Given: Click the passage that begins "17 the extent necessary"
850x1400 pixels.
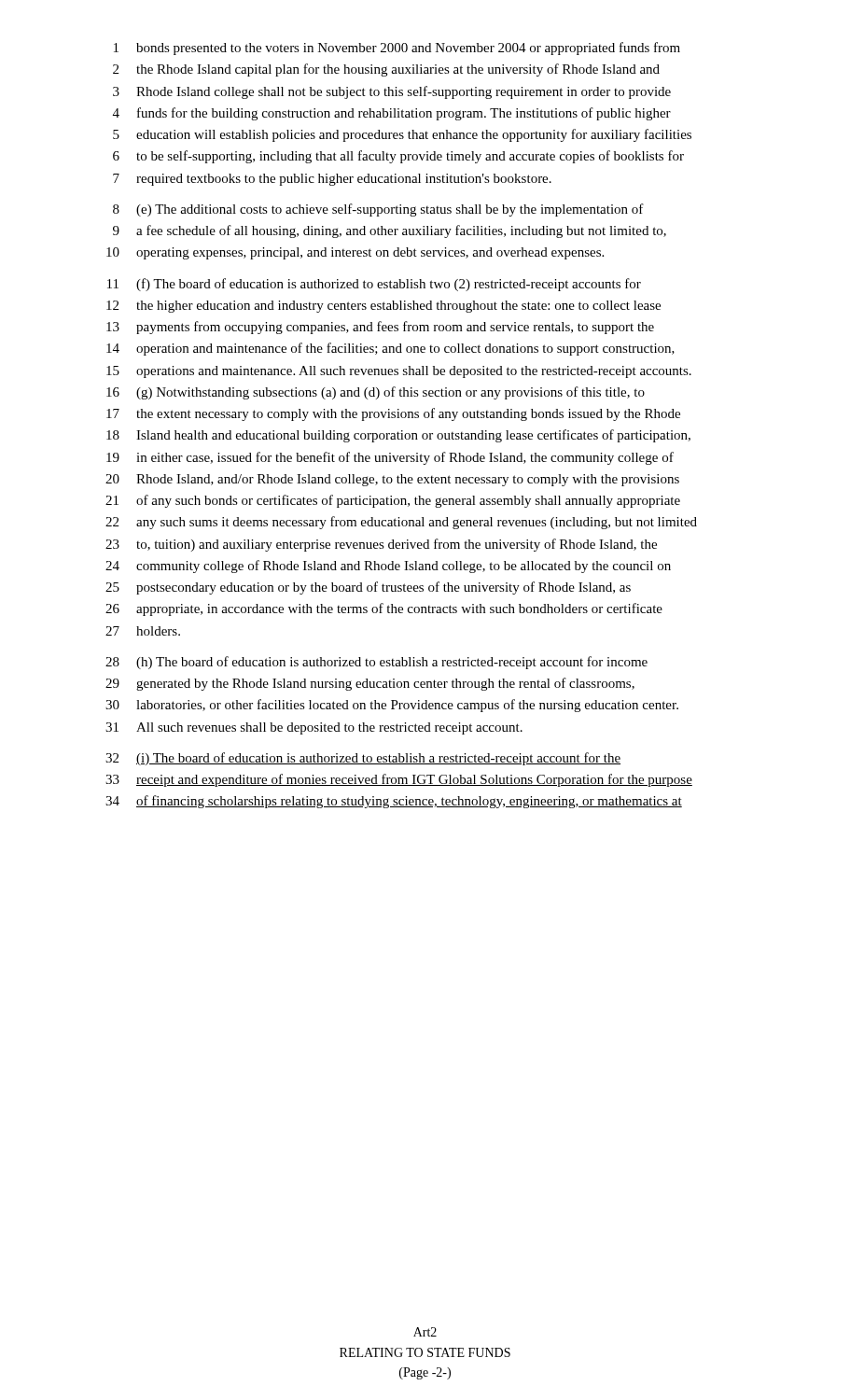Looking at the screenshot, I should (441, 414).
